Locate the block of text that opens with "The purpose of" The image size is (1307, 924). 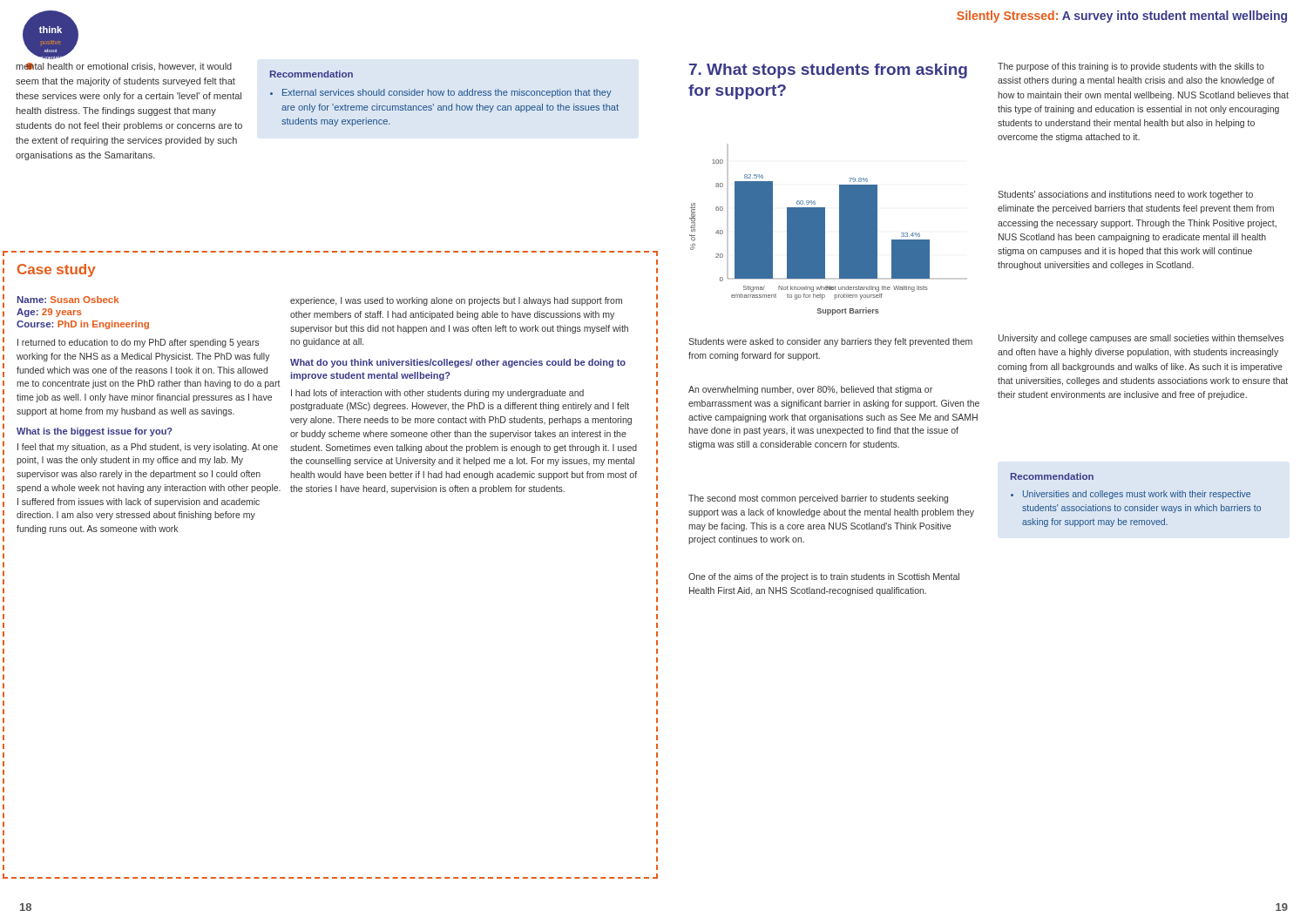coord(1143,102)
